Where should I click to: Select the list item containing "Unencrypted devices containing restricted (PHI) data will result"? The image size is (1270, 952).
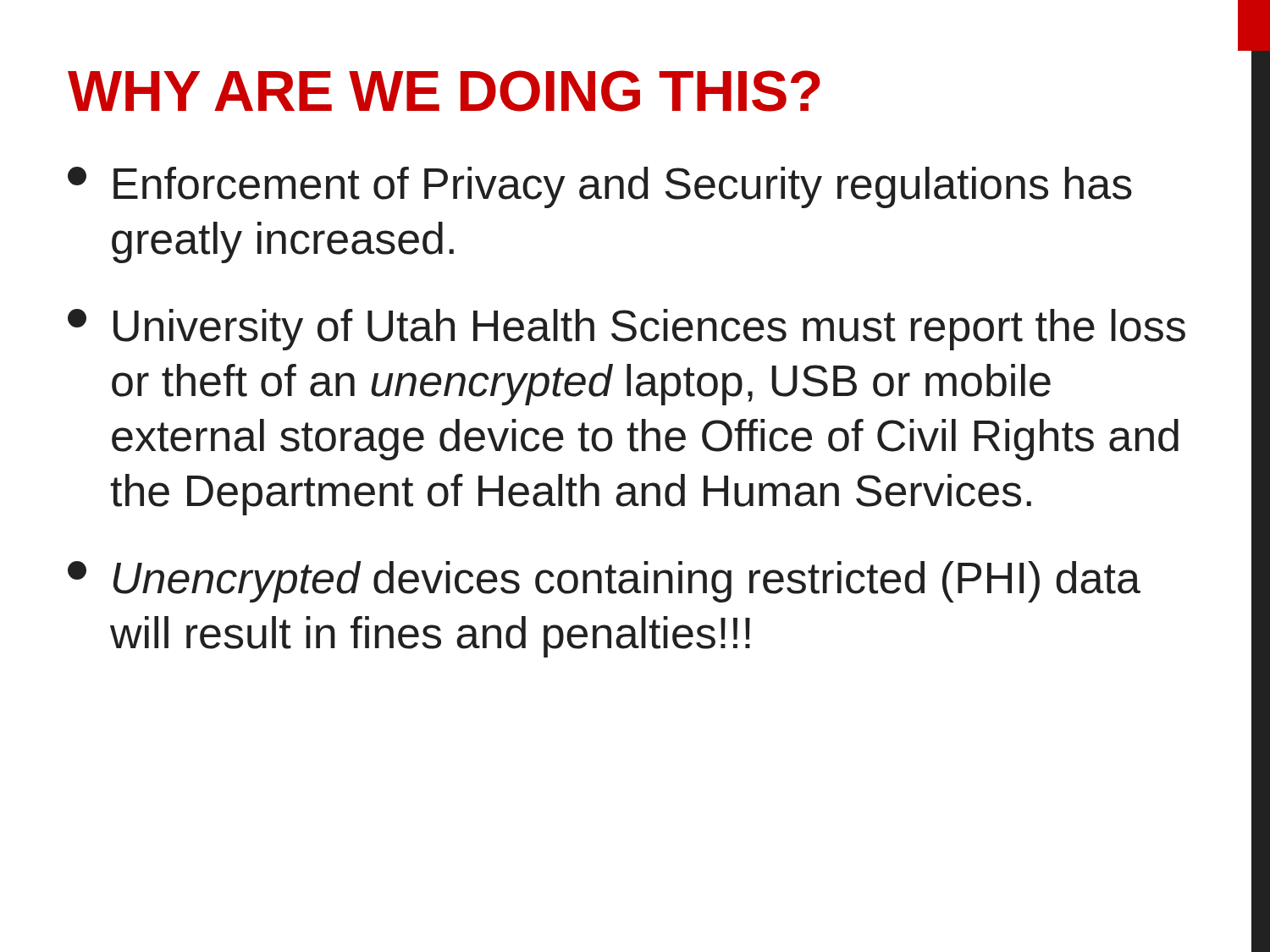635,606
